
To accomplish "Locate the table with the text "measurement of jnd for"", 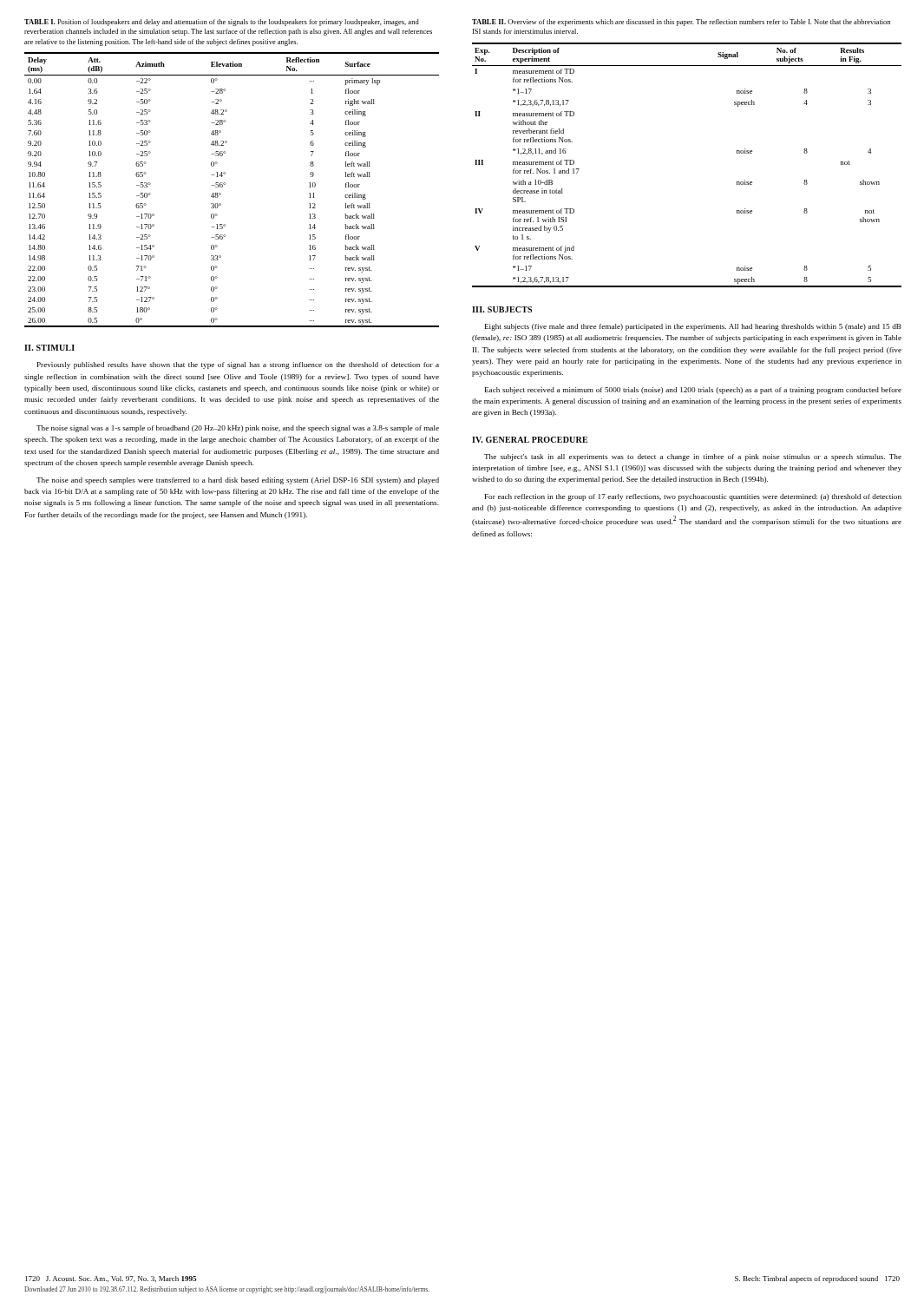I will 687,165.
